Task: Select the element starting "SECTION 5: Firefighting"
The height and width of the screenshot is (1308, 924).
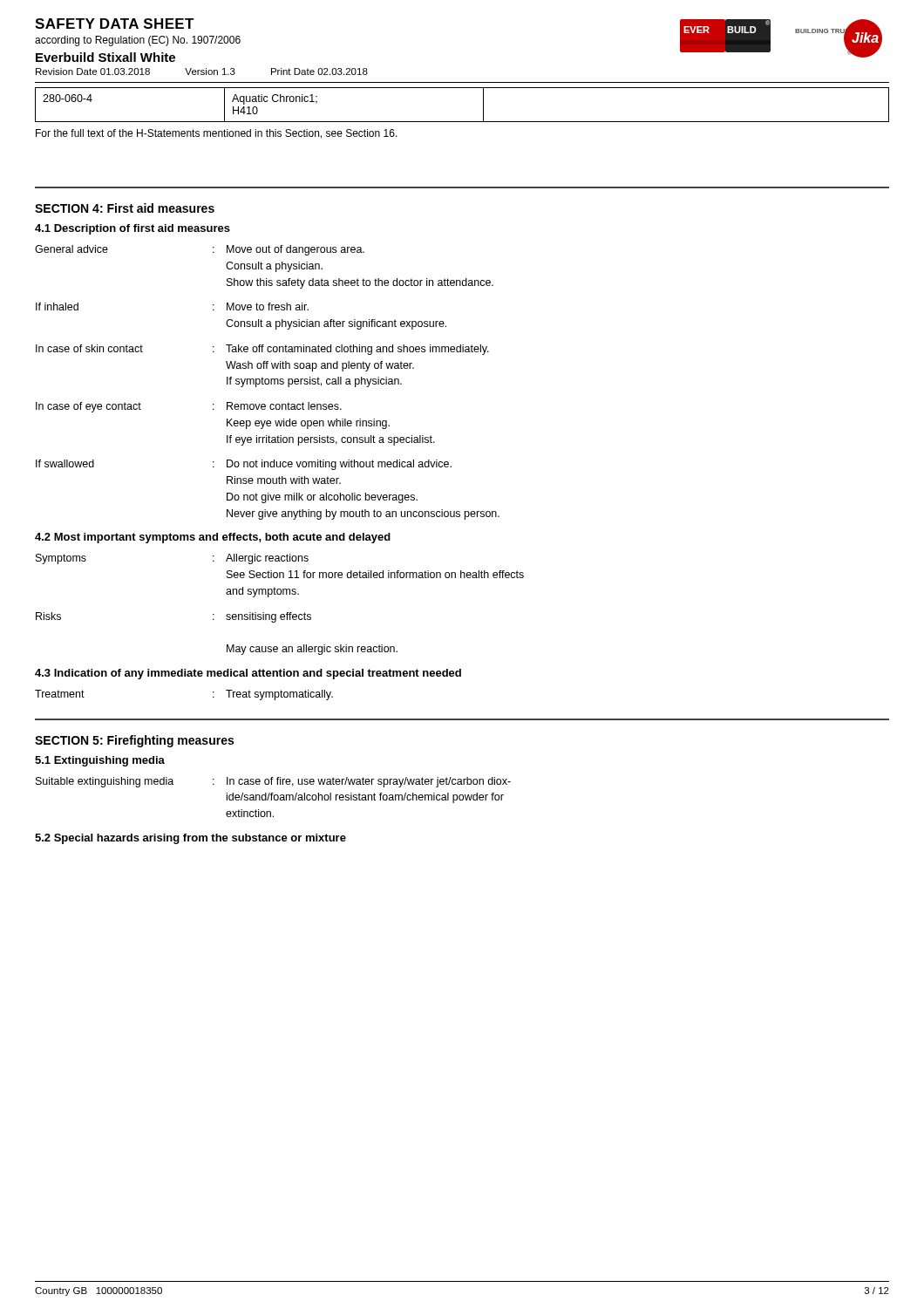Action: pyautogui.click(x=135, y=740)
